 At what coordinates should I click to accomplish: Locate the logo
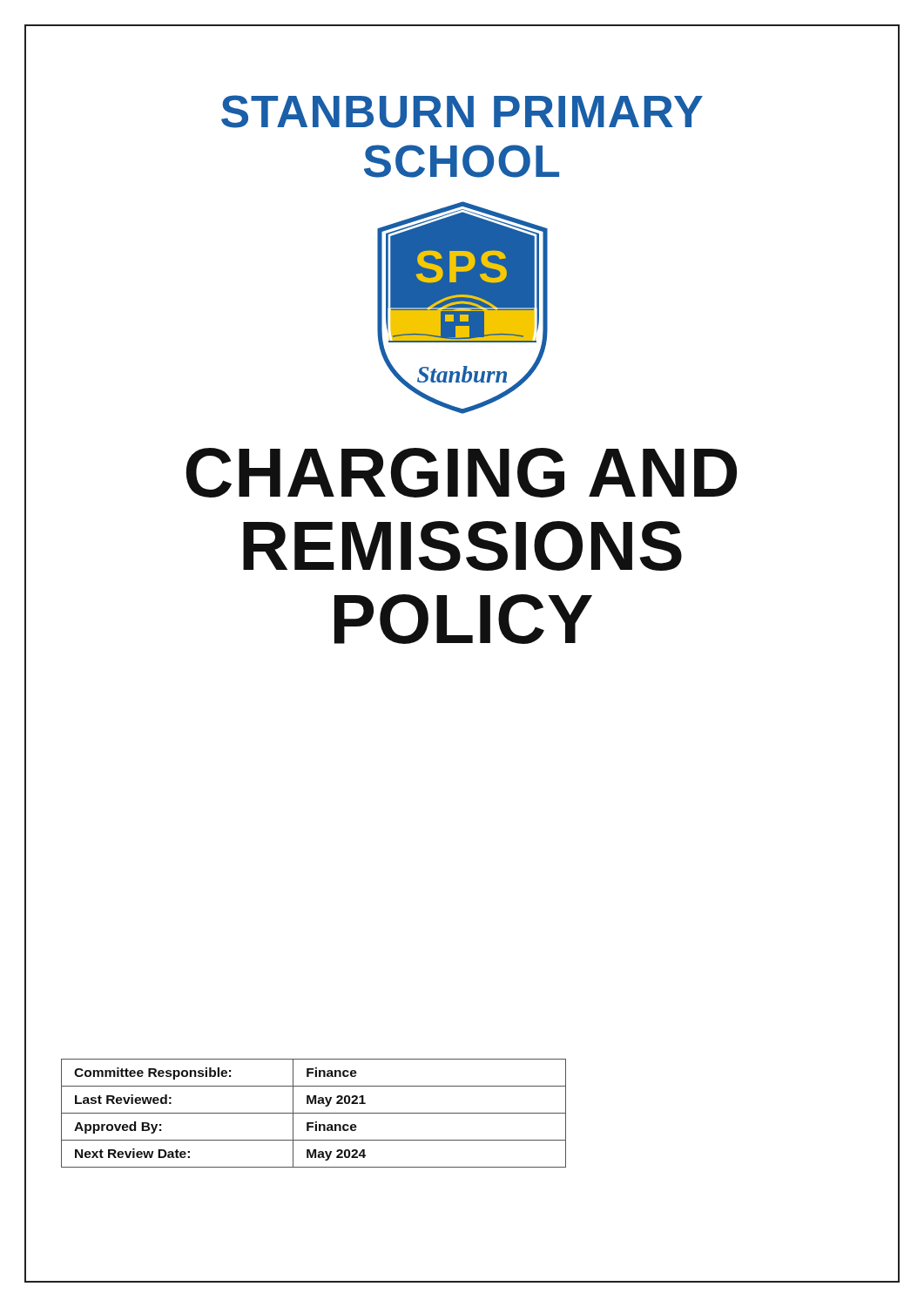(462, 308)
